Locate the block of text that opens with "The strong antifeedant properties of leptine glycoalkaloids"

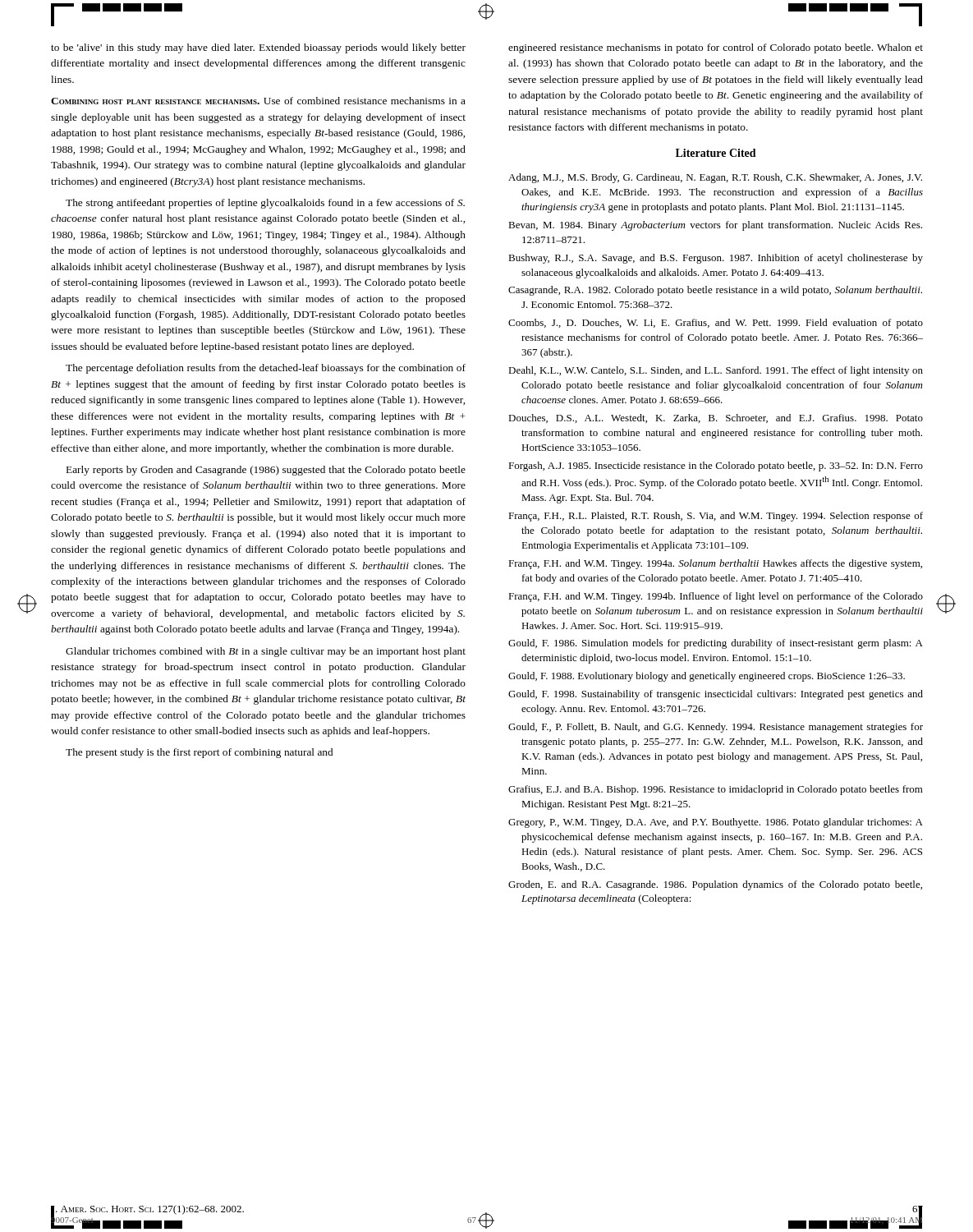(x=258, y=274)
